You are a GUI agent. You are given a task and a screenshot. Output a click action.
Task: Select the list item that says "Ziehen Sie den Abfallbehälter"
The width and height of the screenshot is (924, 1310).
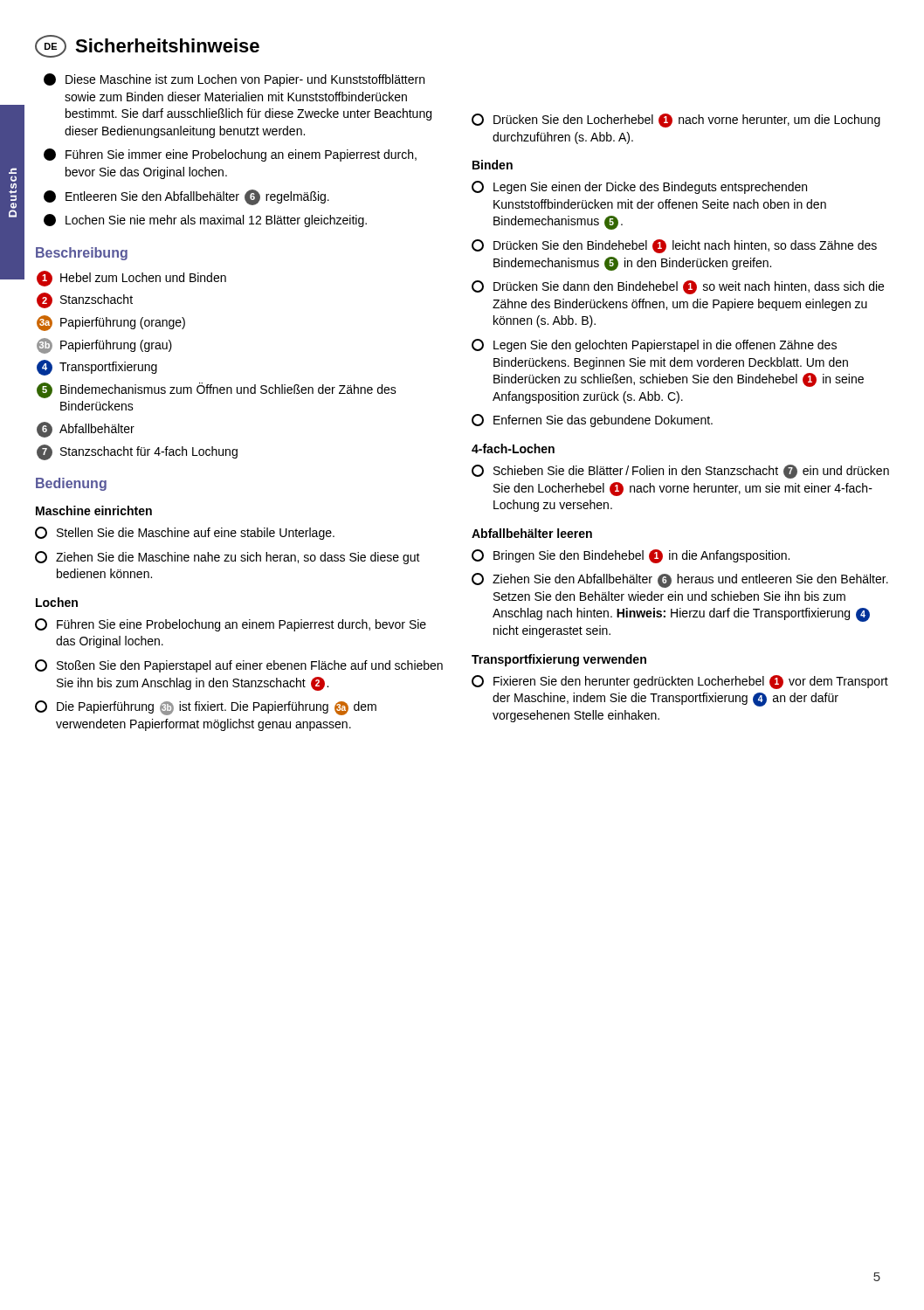pos(681,606)
